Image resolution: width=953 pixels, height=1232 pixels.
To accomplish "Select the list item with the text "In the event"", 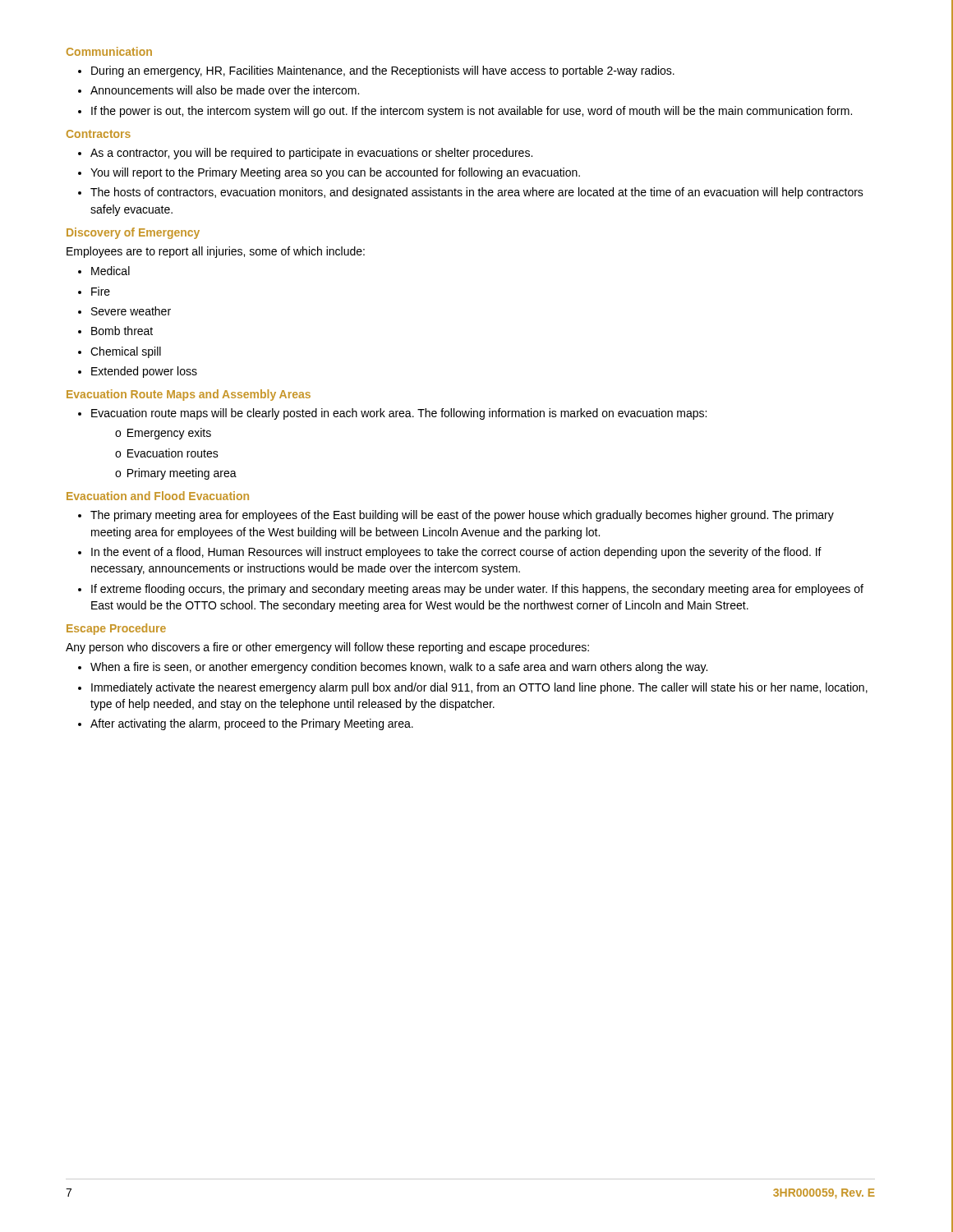I will coord(456,560).
